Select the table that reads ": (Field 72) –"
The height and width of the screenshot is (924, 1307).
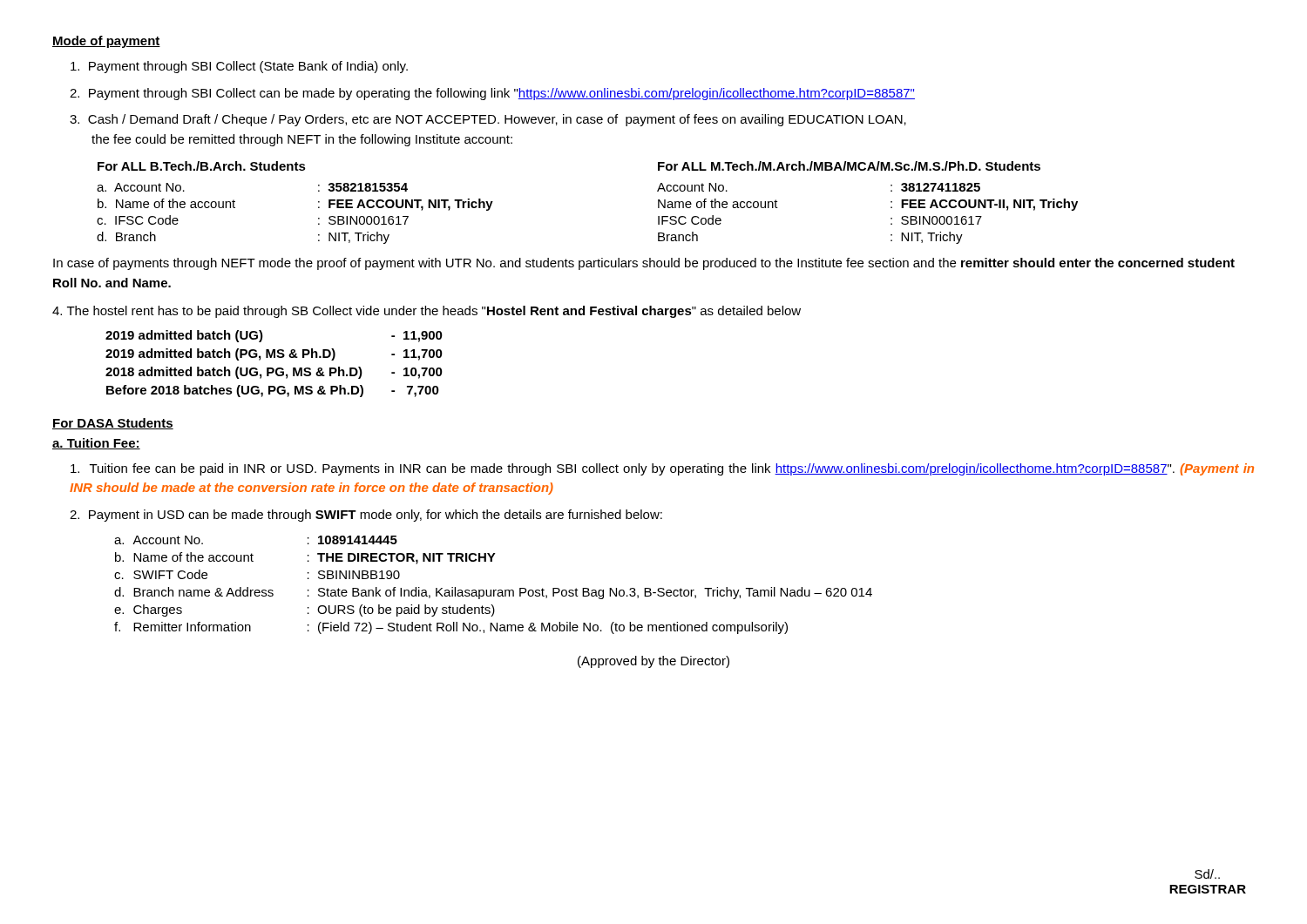684,583
